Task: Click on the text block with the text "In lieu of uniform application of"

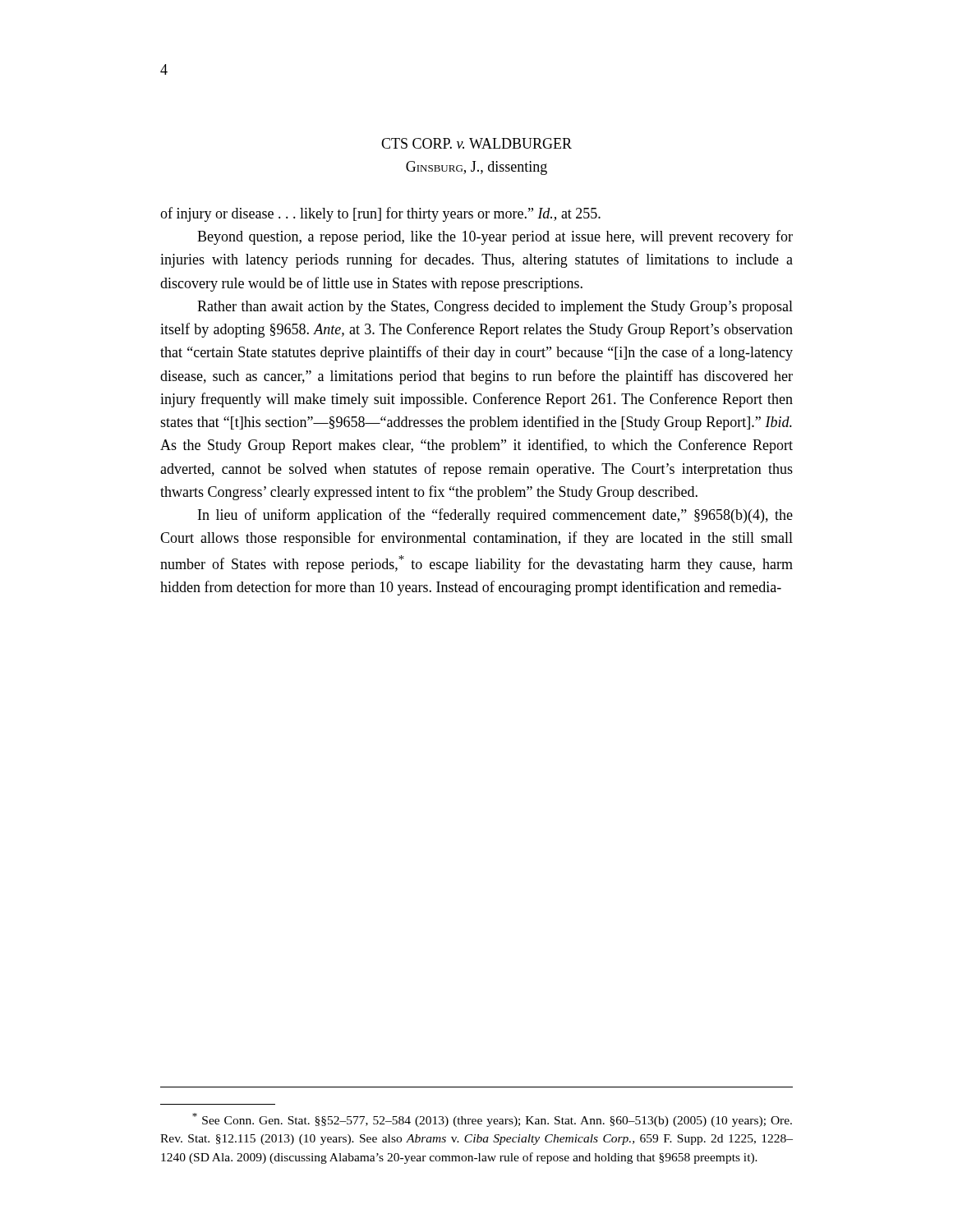Action: point(476,551)
